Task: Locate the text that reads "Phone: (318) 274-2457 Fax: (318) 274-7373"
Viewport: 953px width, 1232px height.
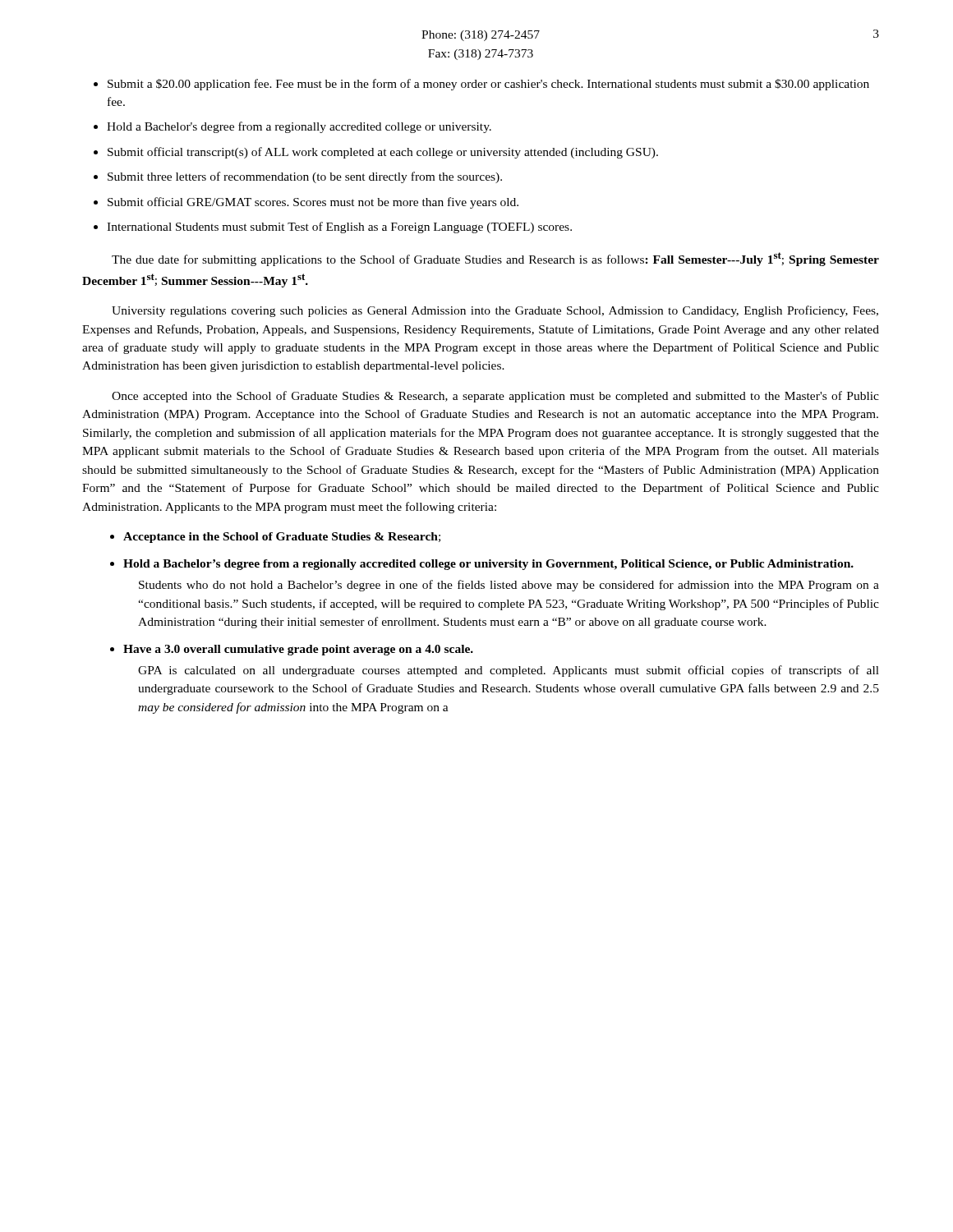Action: click(481, 44)
